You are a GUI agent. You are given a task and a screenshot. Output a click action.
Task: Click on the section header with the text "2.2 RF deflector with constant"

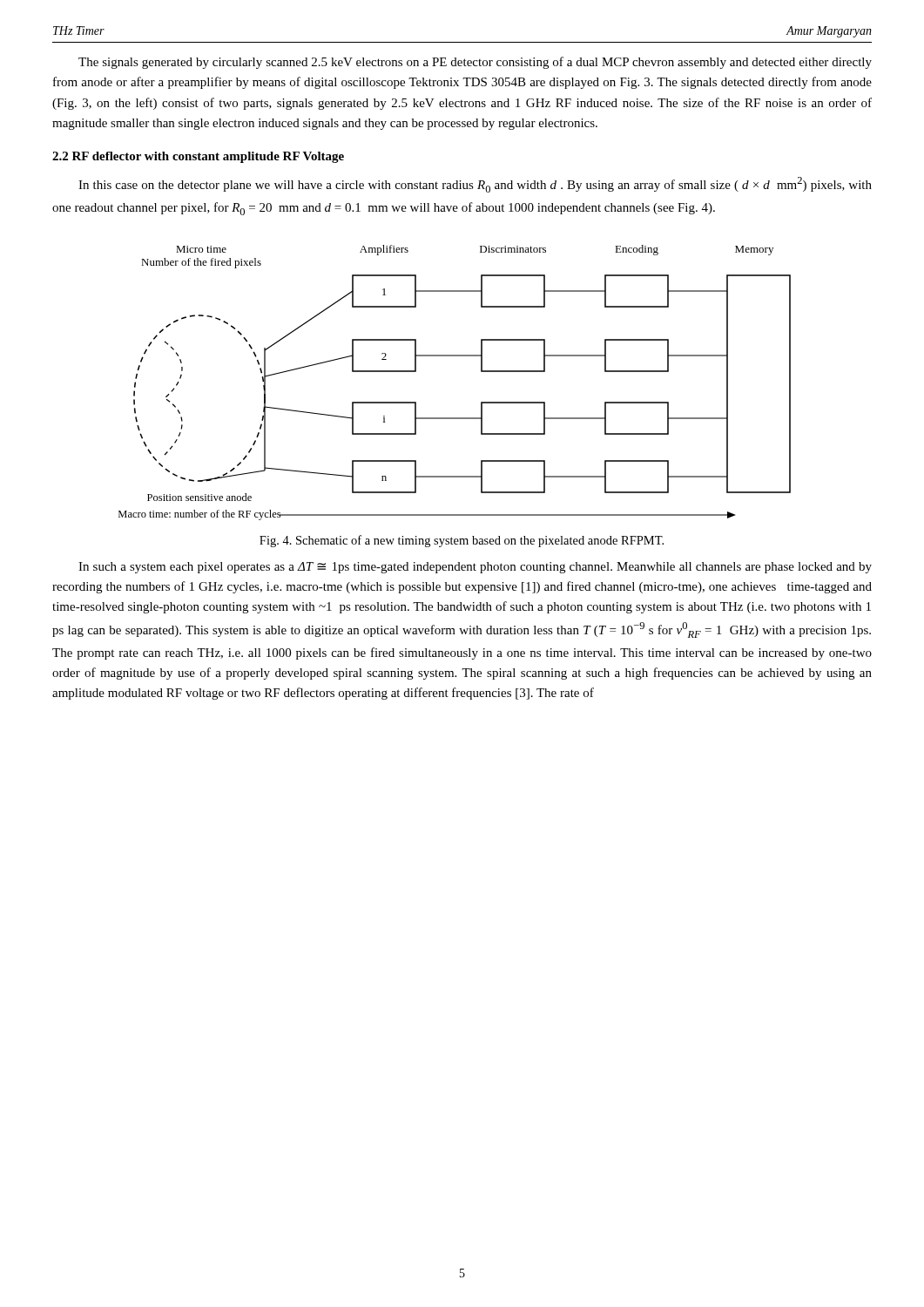pyautogui.click(x=198, y=156)
